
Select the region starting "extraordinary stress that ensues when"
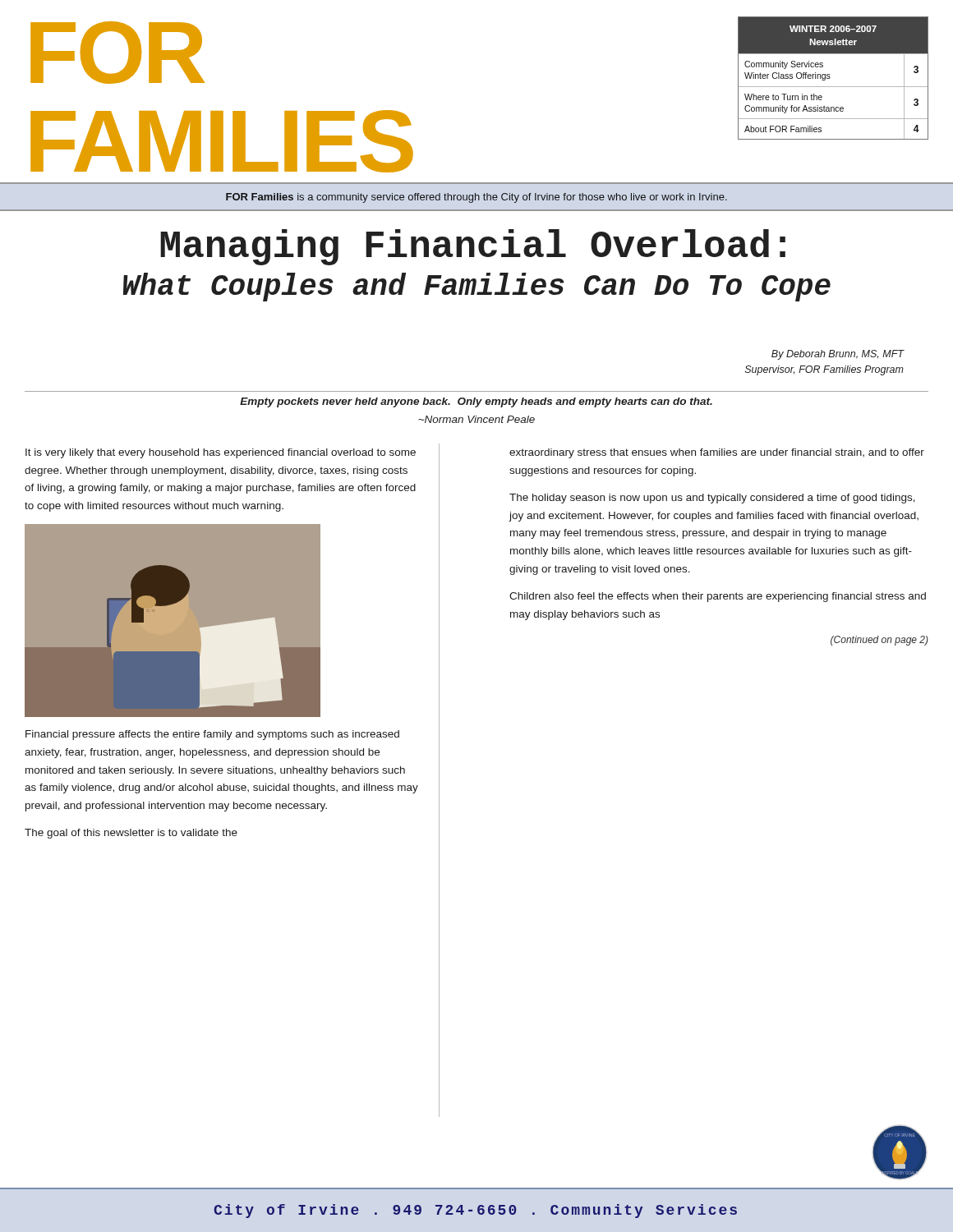tap(719, 546)
